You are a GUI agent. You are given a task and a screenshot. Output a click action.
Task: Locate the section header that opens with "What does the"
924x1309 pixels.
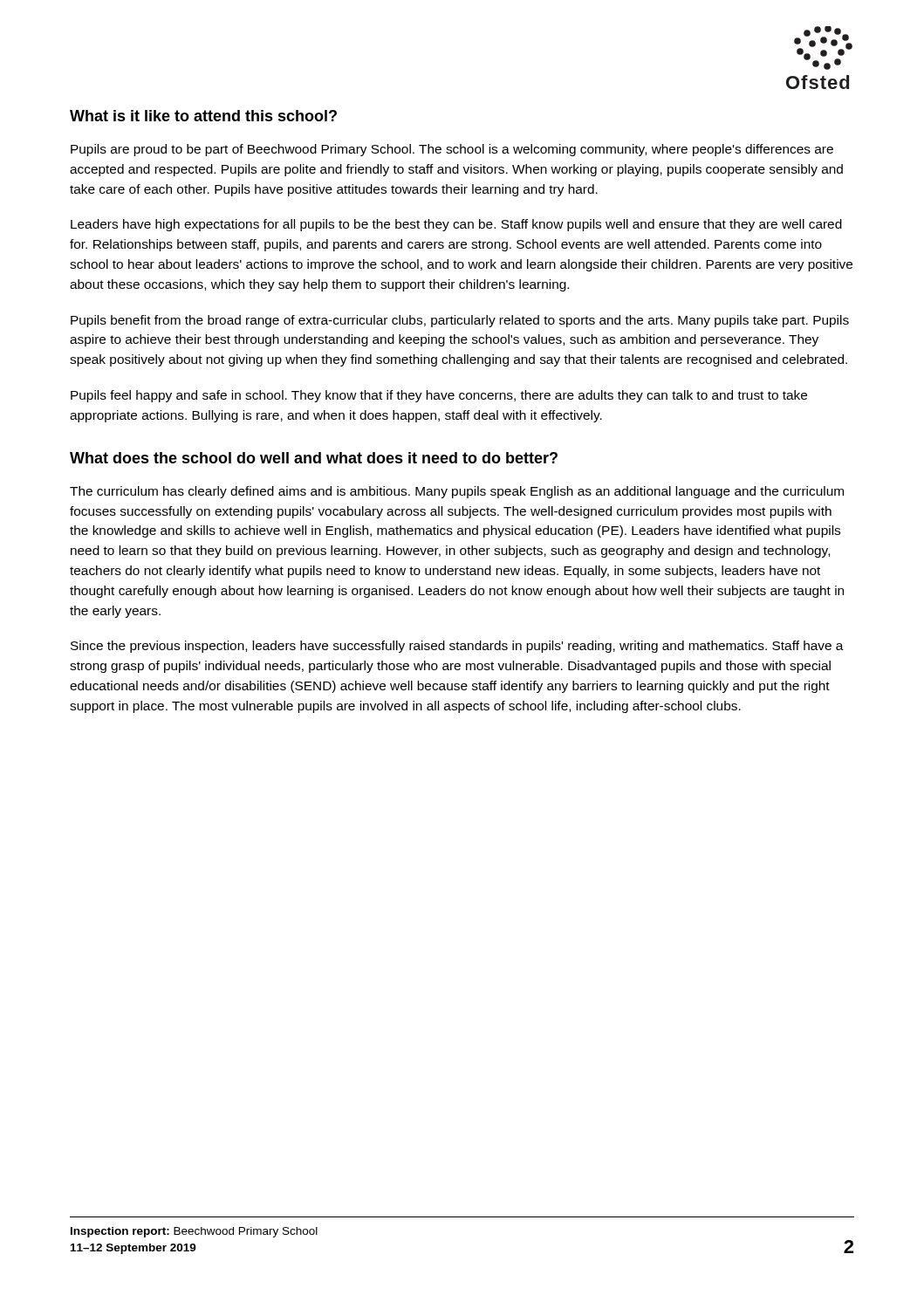click(314, 458)
